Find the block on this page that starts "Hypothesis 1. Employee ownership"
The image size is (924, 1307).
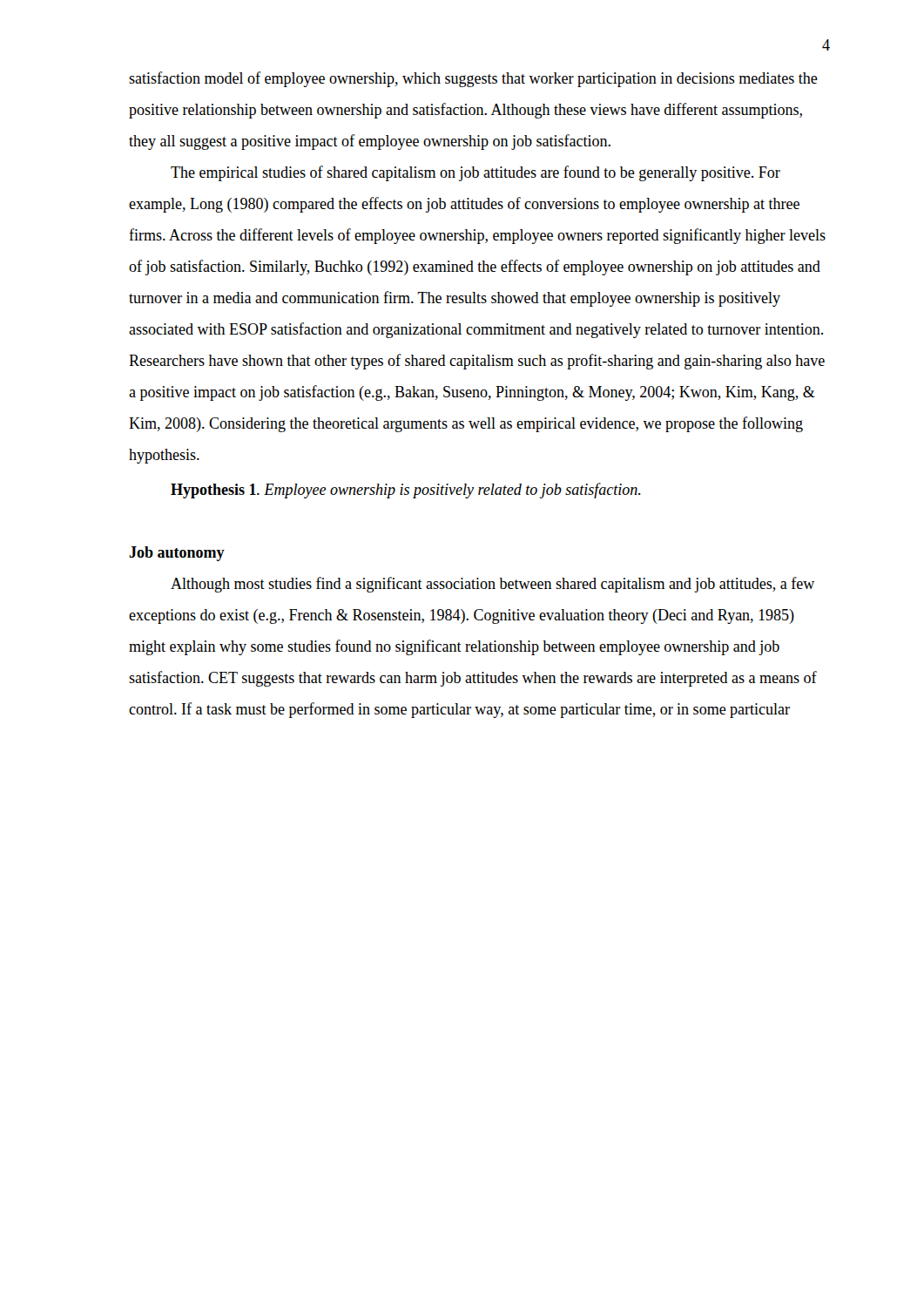point(479,490)
